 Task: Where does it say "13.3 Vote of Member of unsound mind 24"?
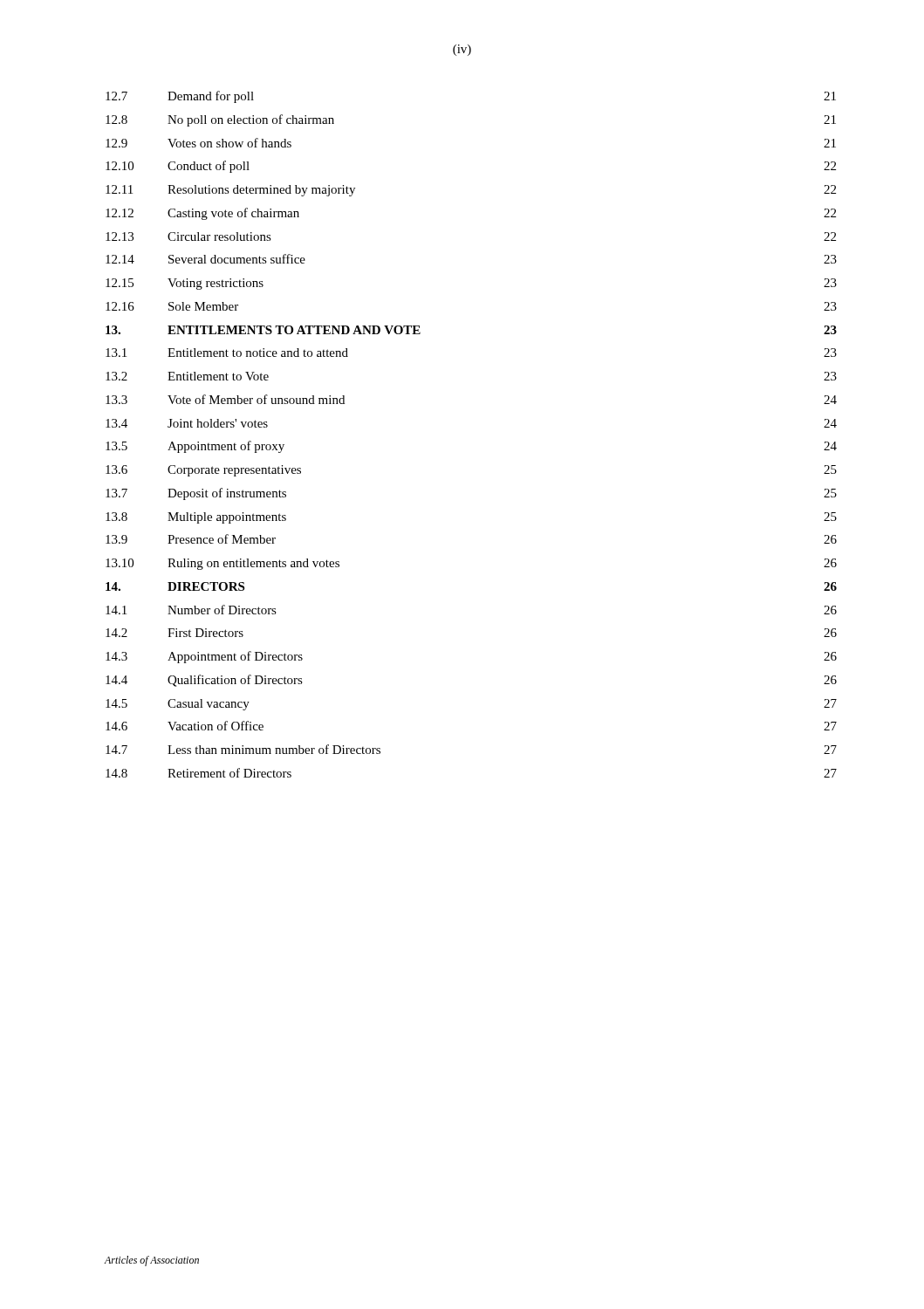click(x=115, y=399)
